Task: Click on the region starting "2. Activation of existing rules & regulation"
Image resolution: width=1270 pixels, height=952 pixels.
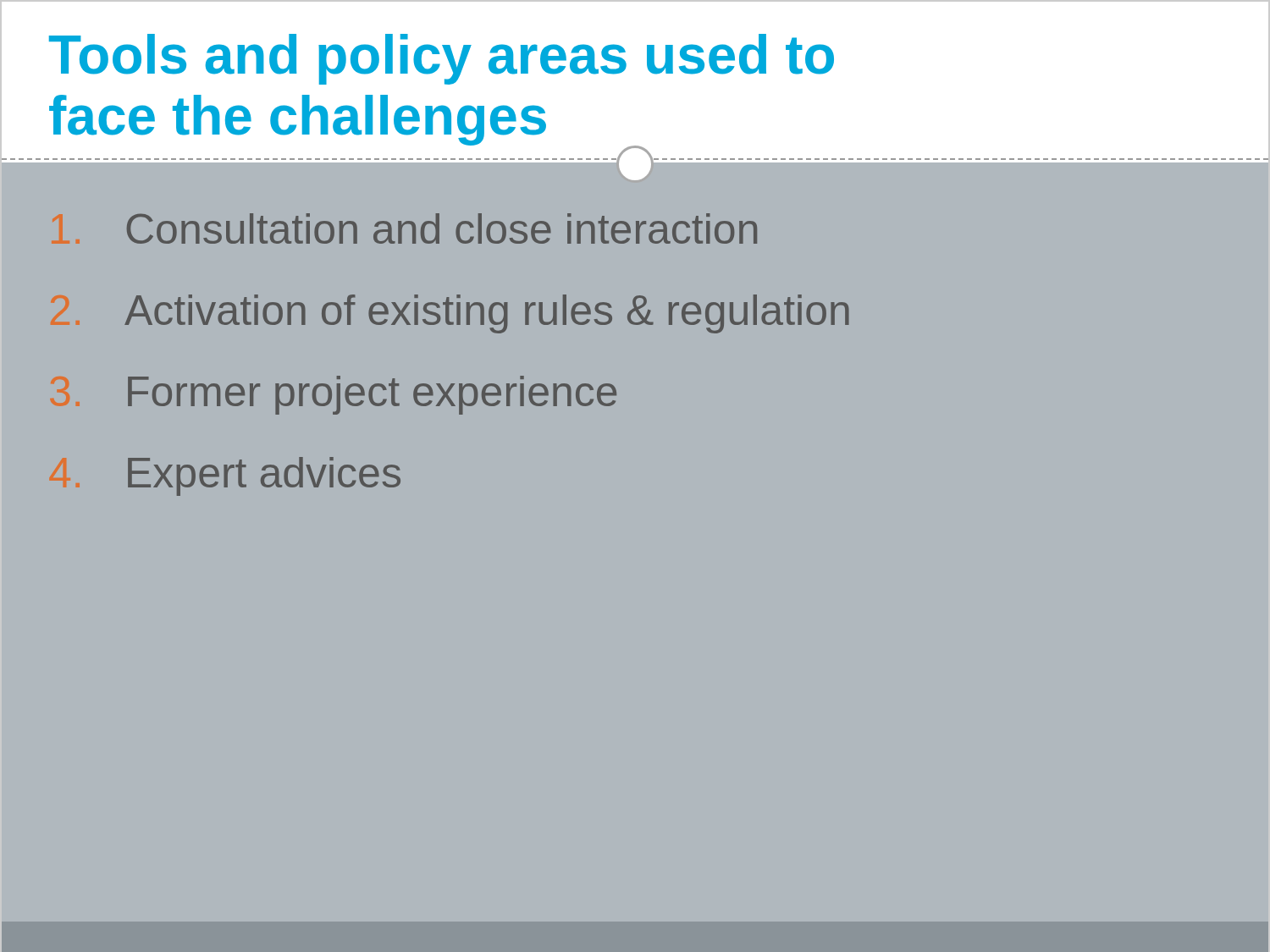Action: [450, 311]
